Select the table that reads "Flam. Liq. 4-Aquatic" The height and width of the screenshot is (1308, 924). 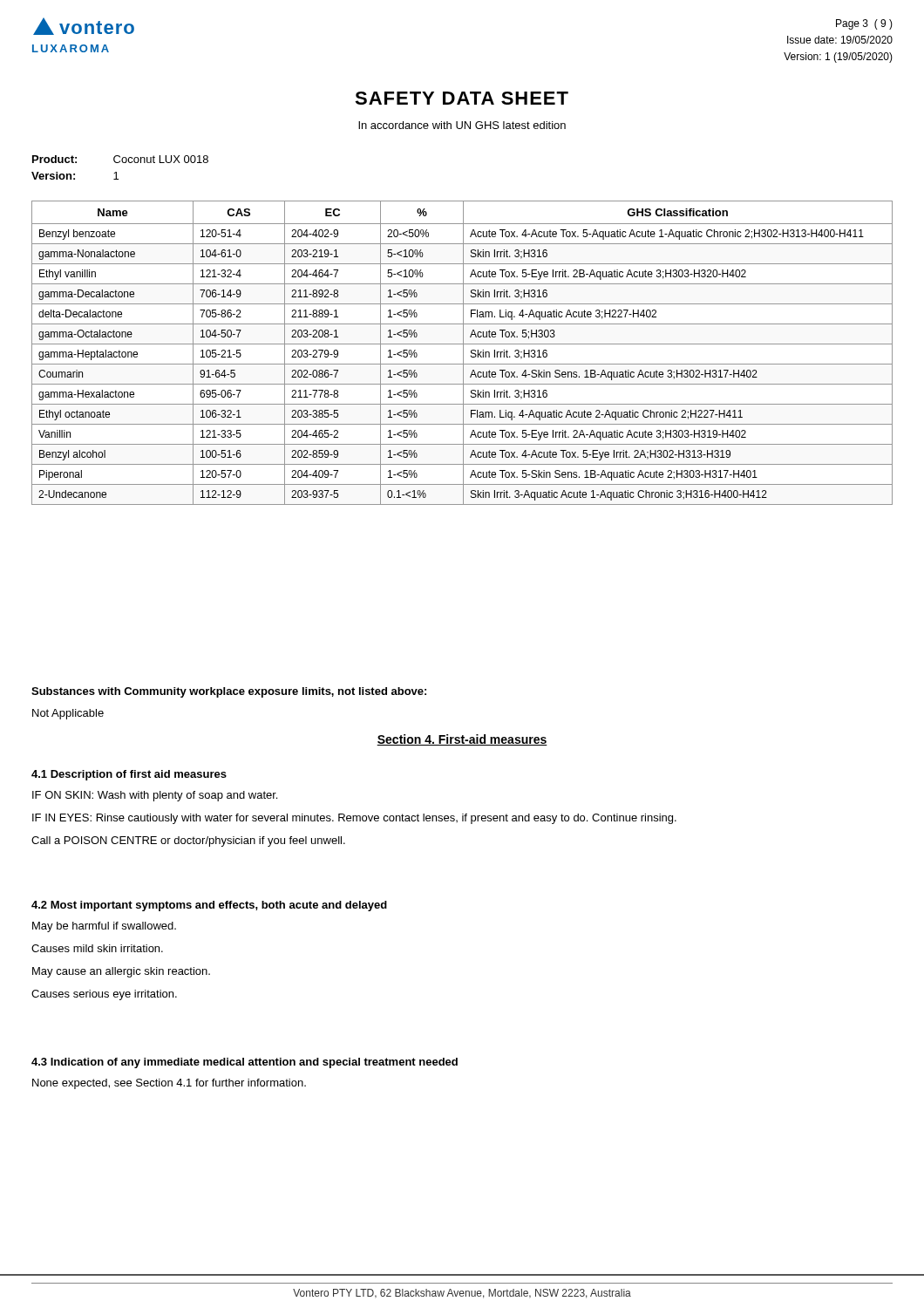pyautogui.click(x=462, y=353)
